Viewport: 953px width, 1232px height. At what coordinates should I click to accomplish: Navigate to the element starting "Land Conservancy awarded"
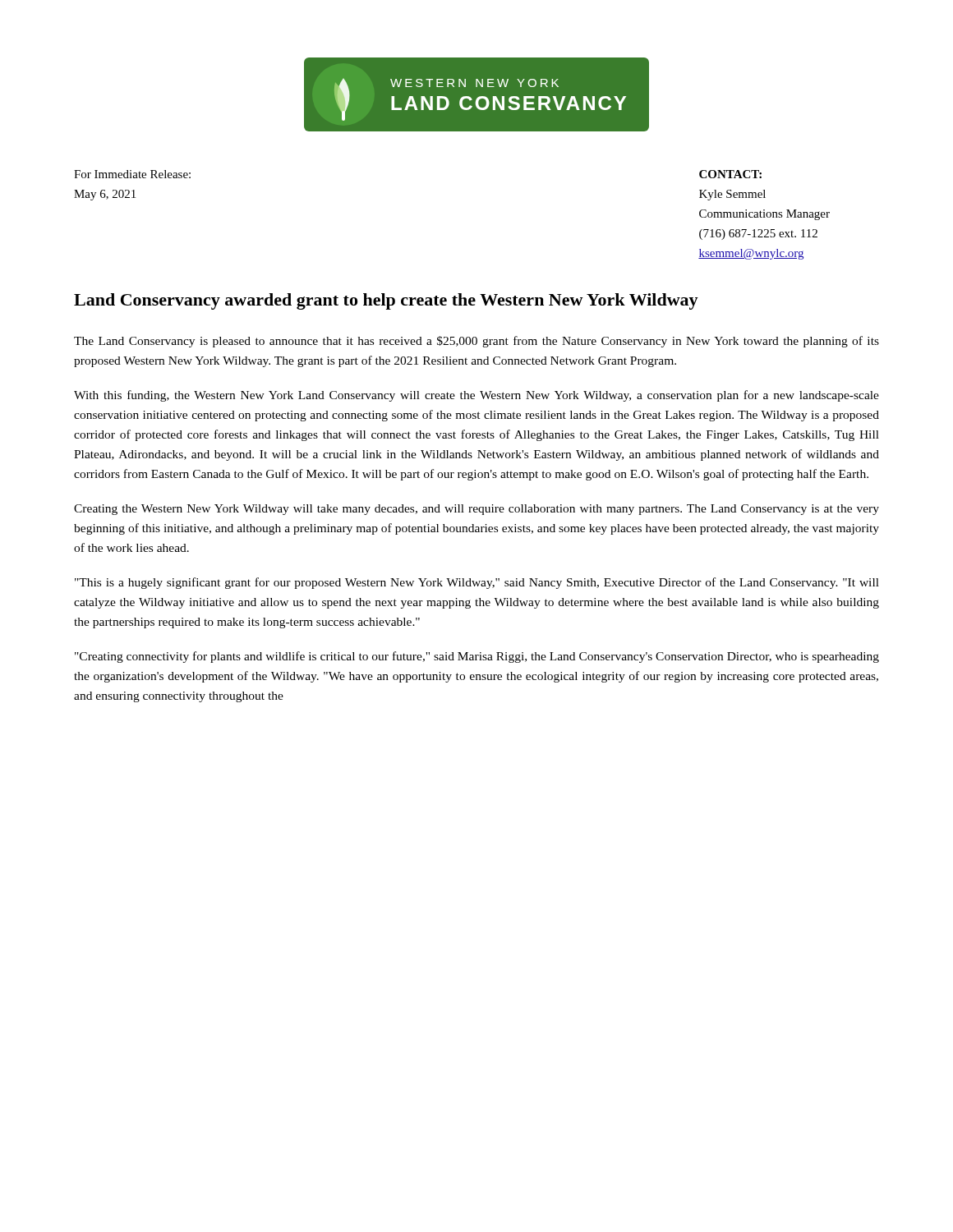tap(476, 300)
